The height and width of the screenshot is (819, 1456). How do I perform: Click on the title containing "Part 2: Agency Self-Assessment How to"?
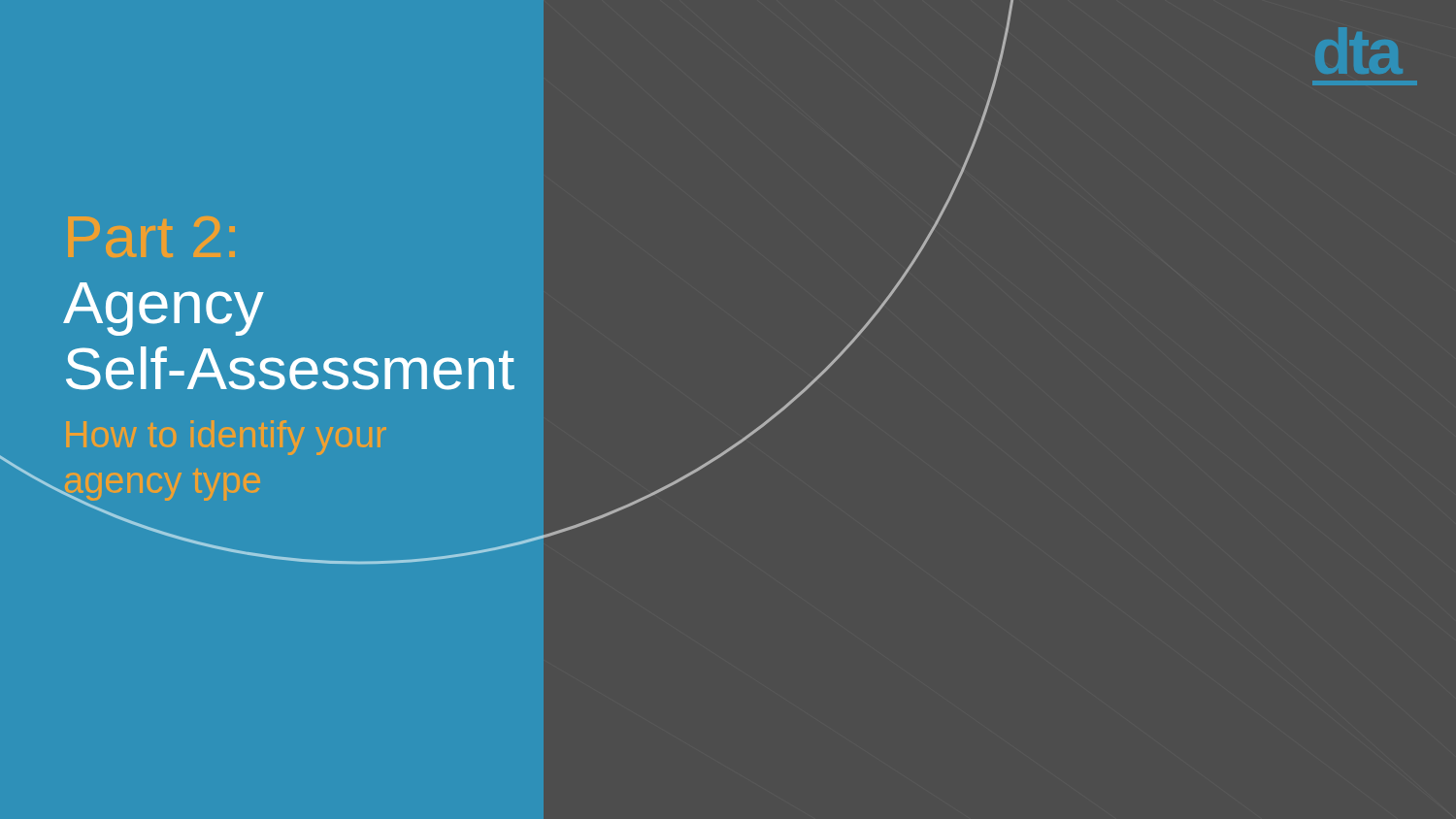(x=301, y=354)
